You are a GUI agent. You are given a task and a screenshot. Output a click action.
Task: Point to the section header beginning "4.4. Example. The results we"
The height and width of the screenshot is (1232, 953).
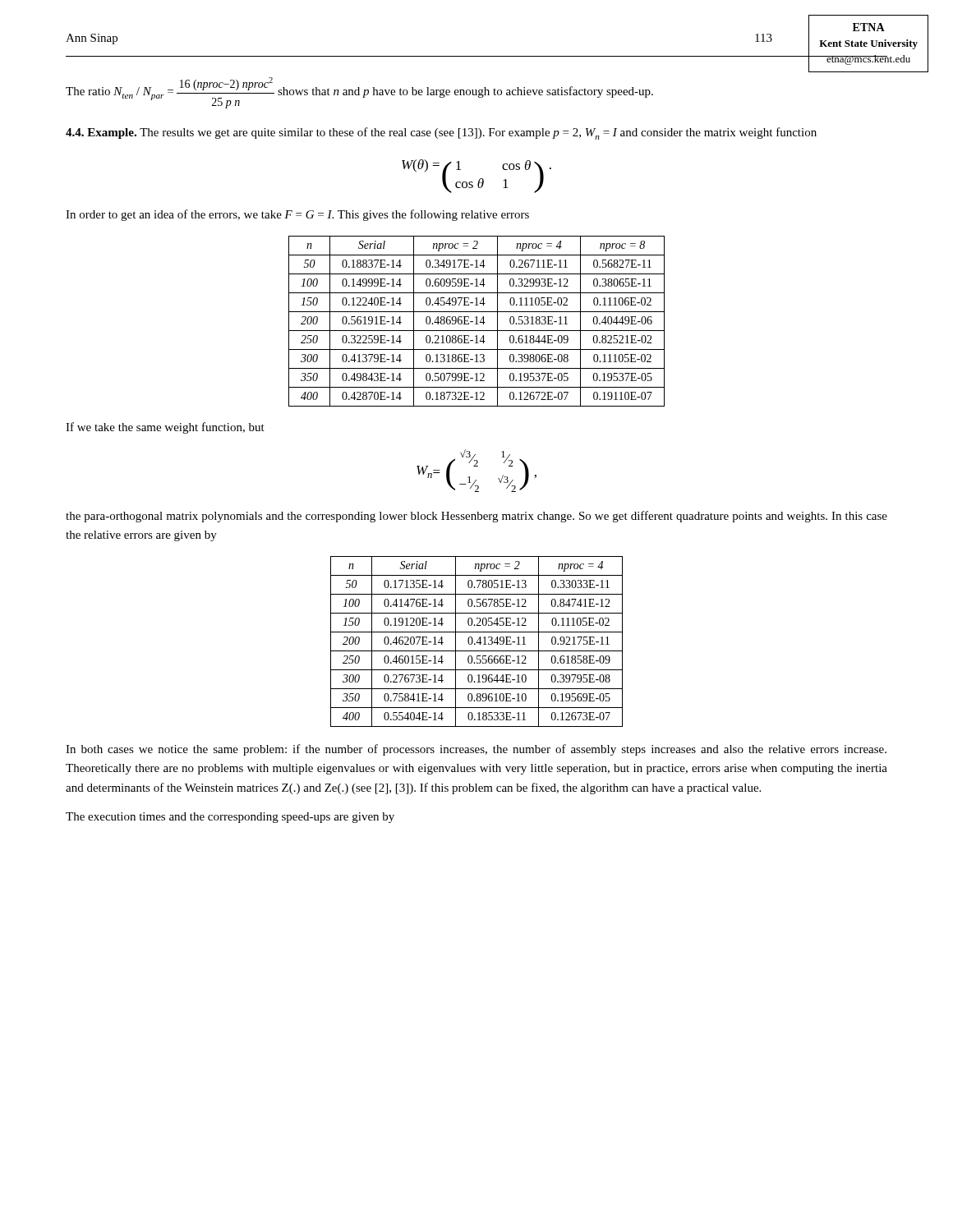pos(441,133)
